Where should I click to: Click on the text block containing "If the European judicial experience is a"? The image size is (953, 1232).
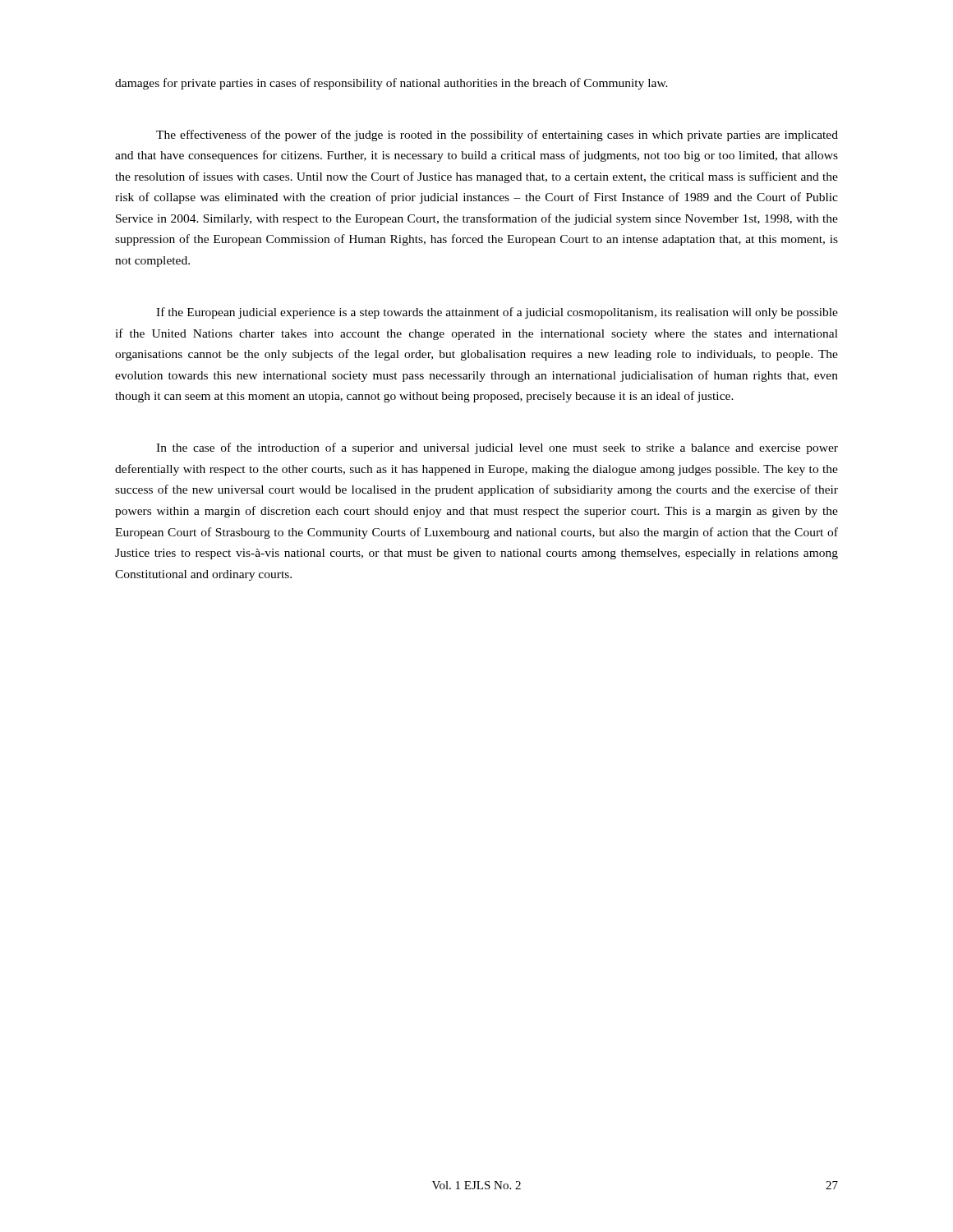476,354
